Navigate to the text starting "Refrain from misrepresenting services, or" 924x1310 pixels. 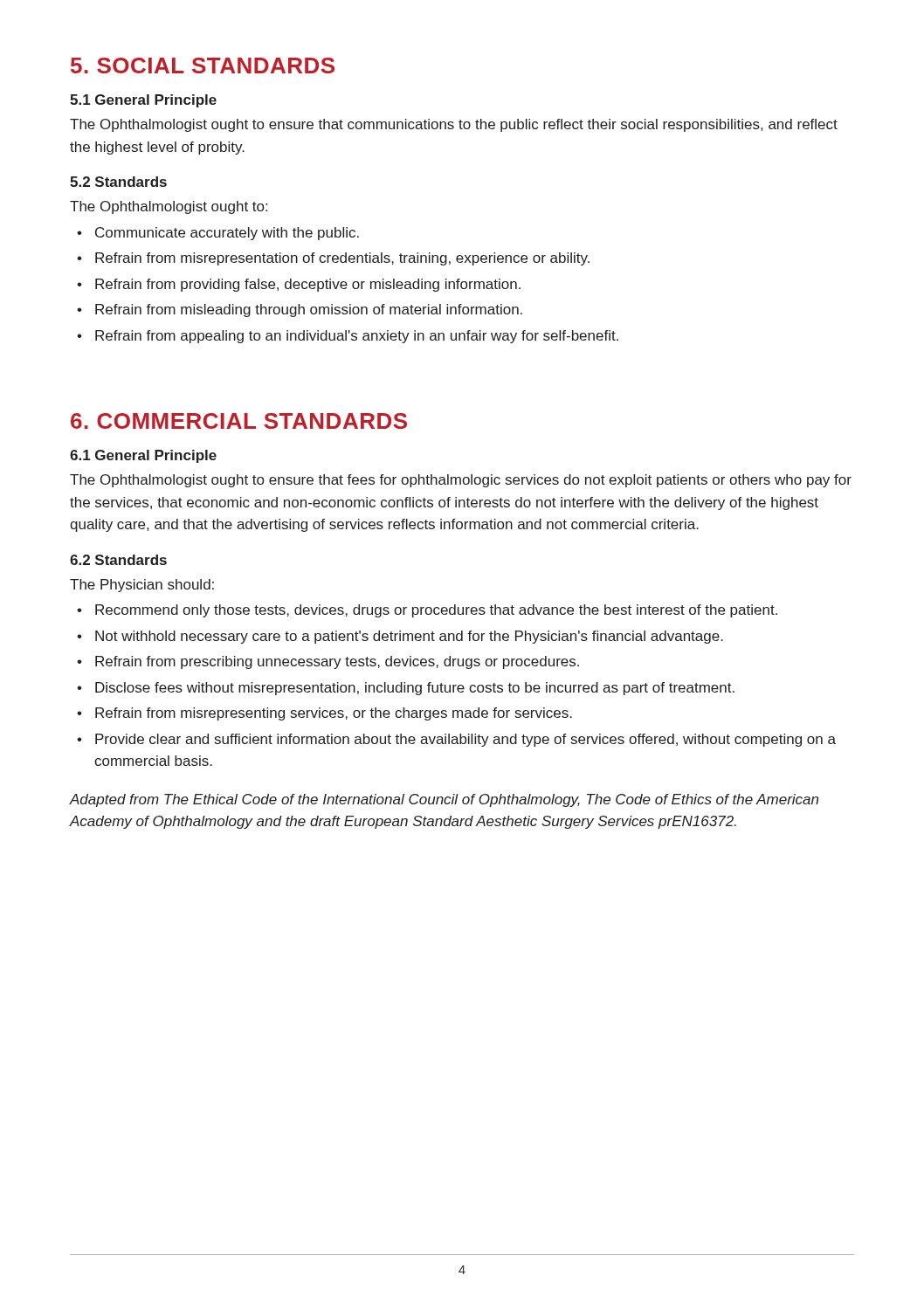coord(334,713)
